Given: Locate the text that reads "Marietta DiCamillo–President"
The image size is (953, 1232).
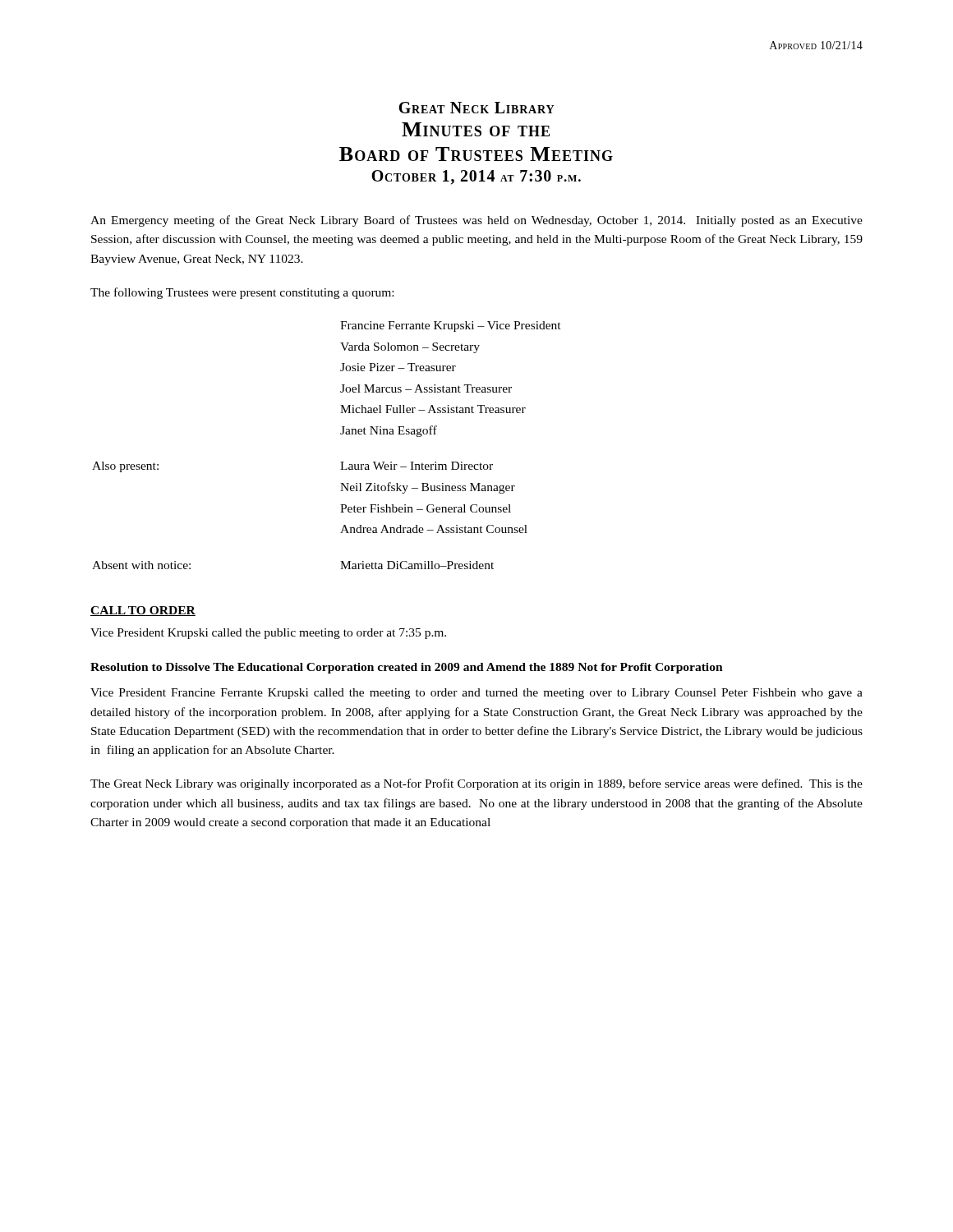Looking at the screenshot, I should [417, 564].
